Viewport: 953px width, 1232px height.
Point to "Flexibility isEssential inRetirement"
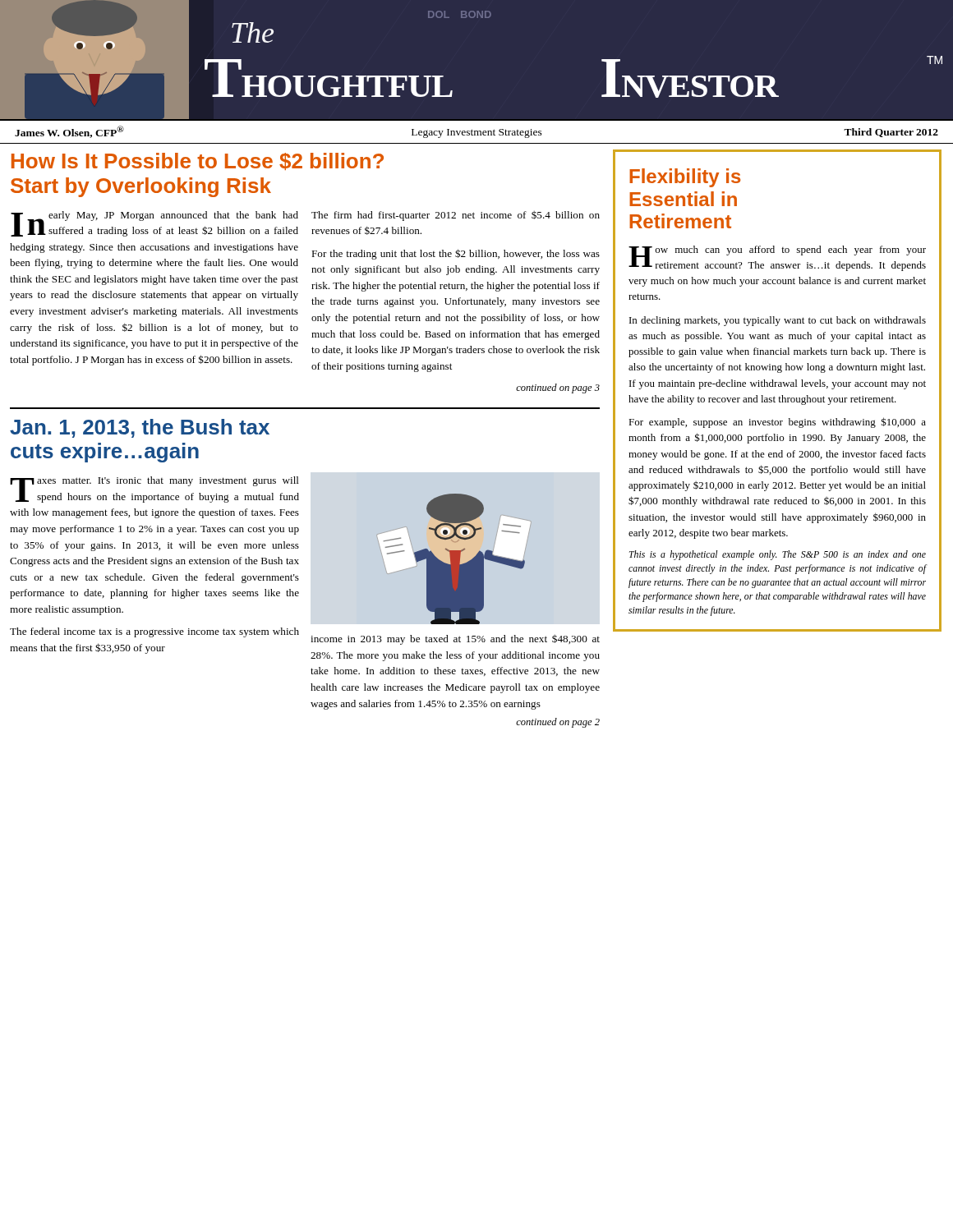(685, 178)
